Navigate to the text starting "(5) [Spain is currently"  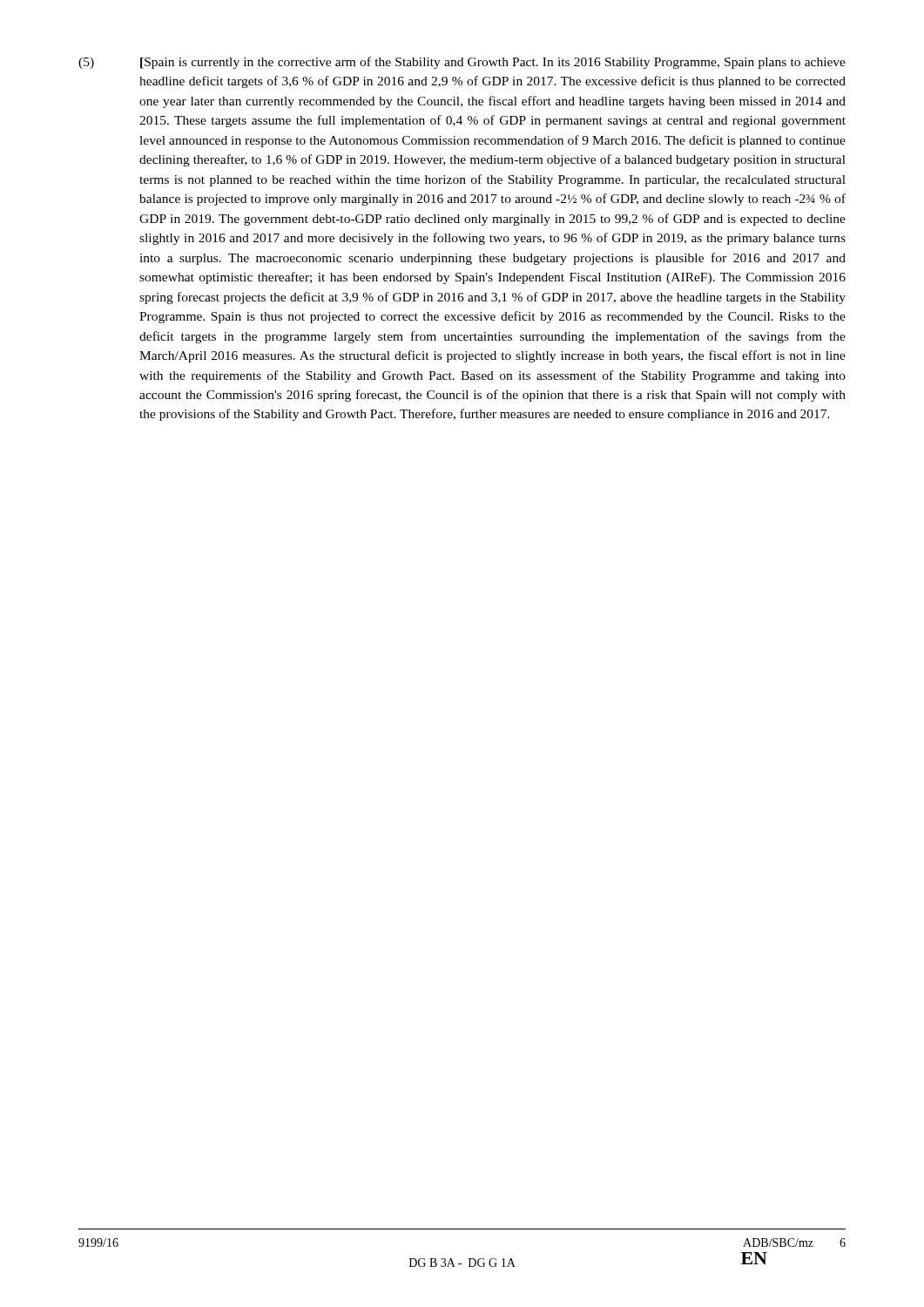462,238
